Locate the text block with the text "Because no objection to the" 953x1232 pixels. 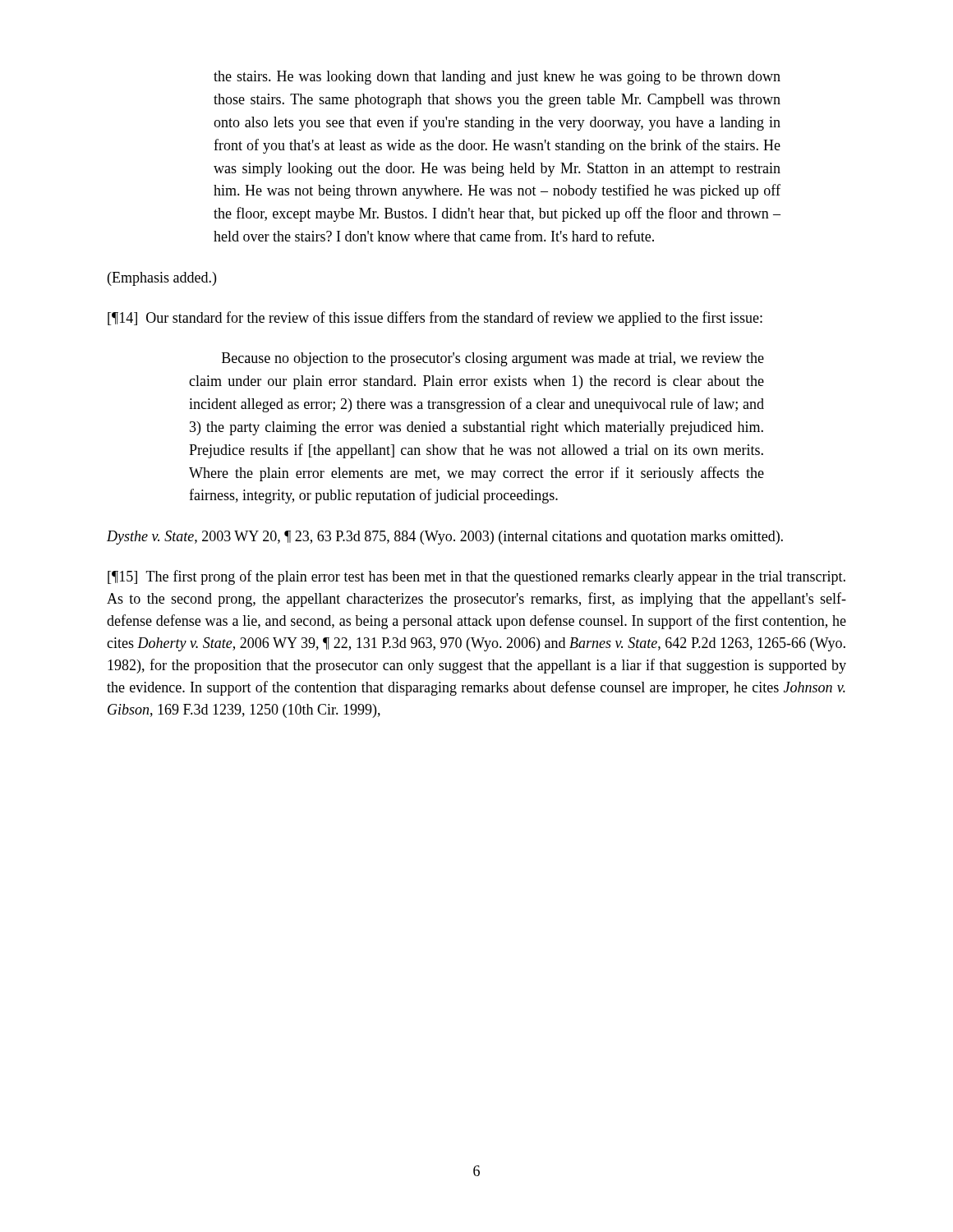(x=476, y=428)
